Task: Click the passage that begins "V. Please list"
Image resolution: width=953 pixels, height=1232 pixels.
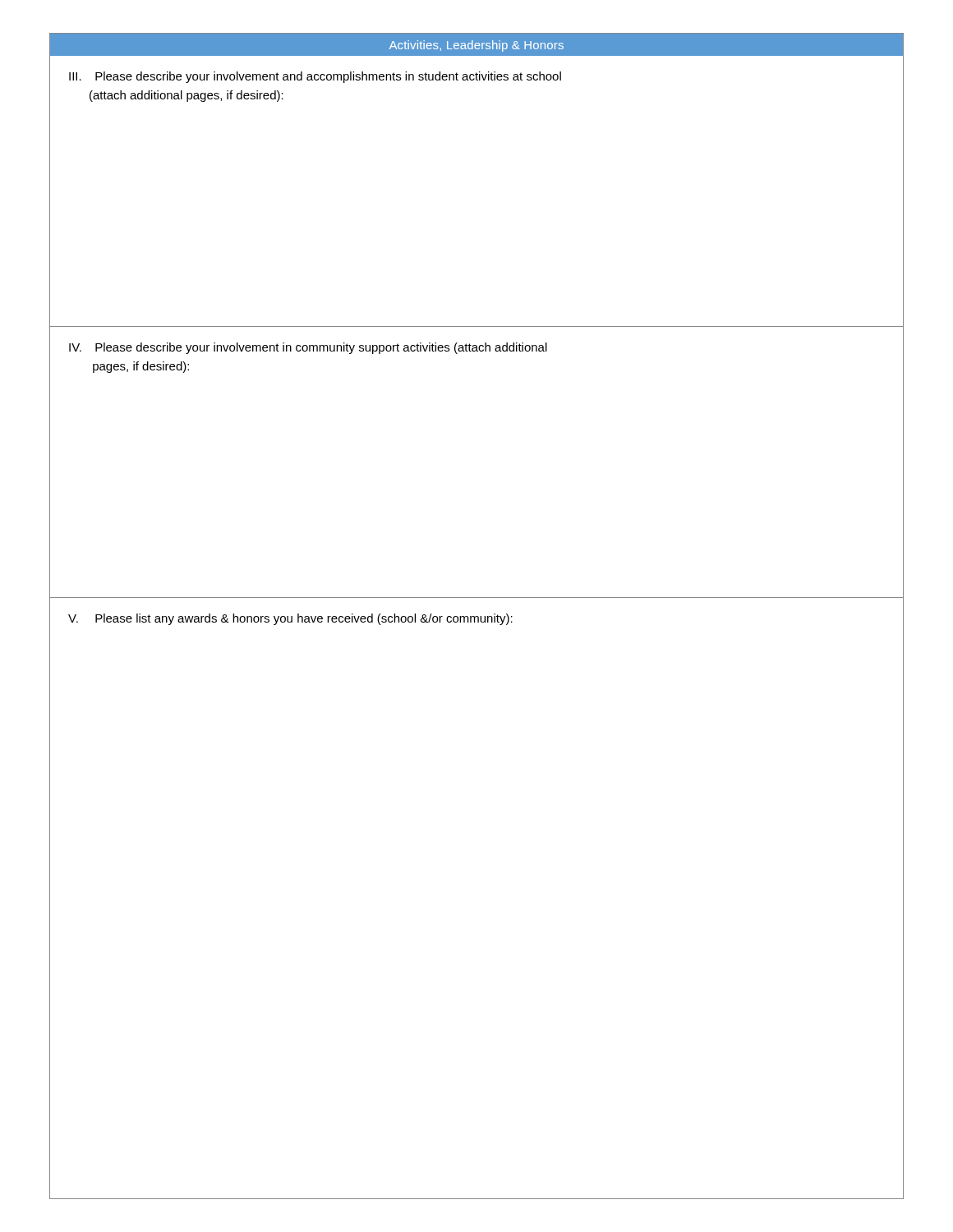Action: pos(291,618)
